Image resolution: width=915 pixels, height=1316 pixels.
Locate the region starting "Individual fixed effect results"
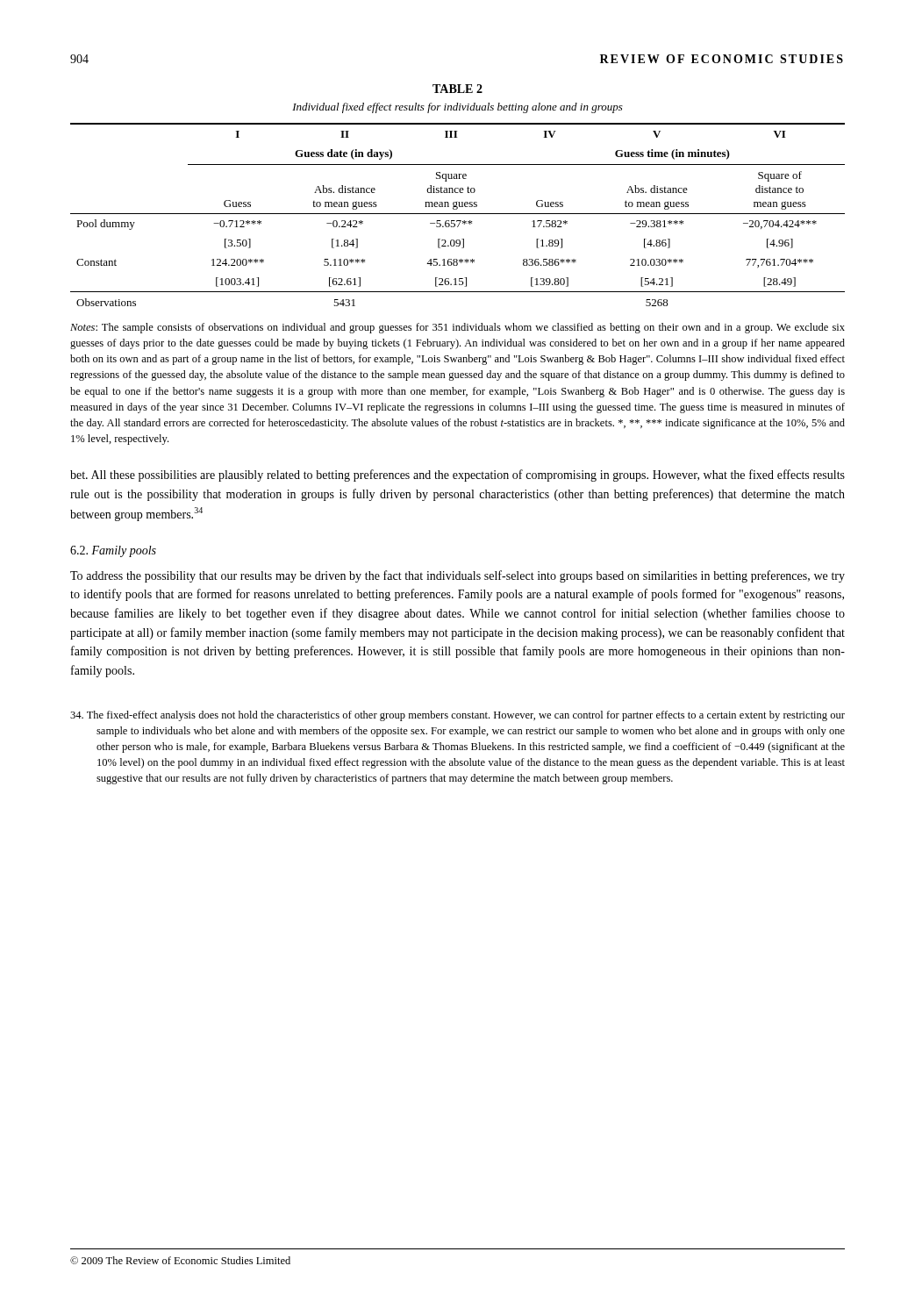point(458,107)
